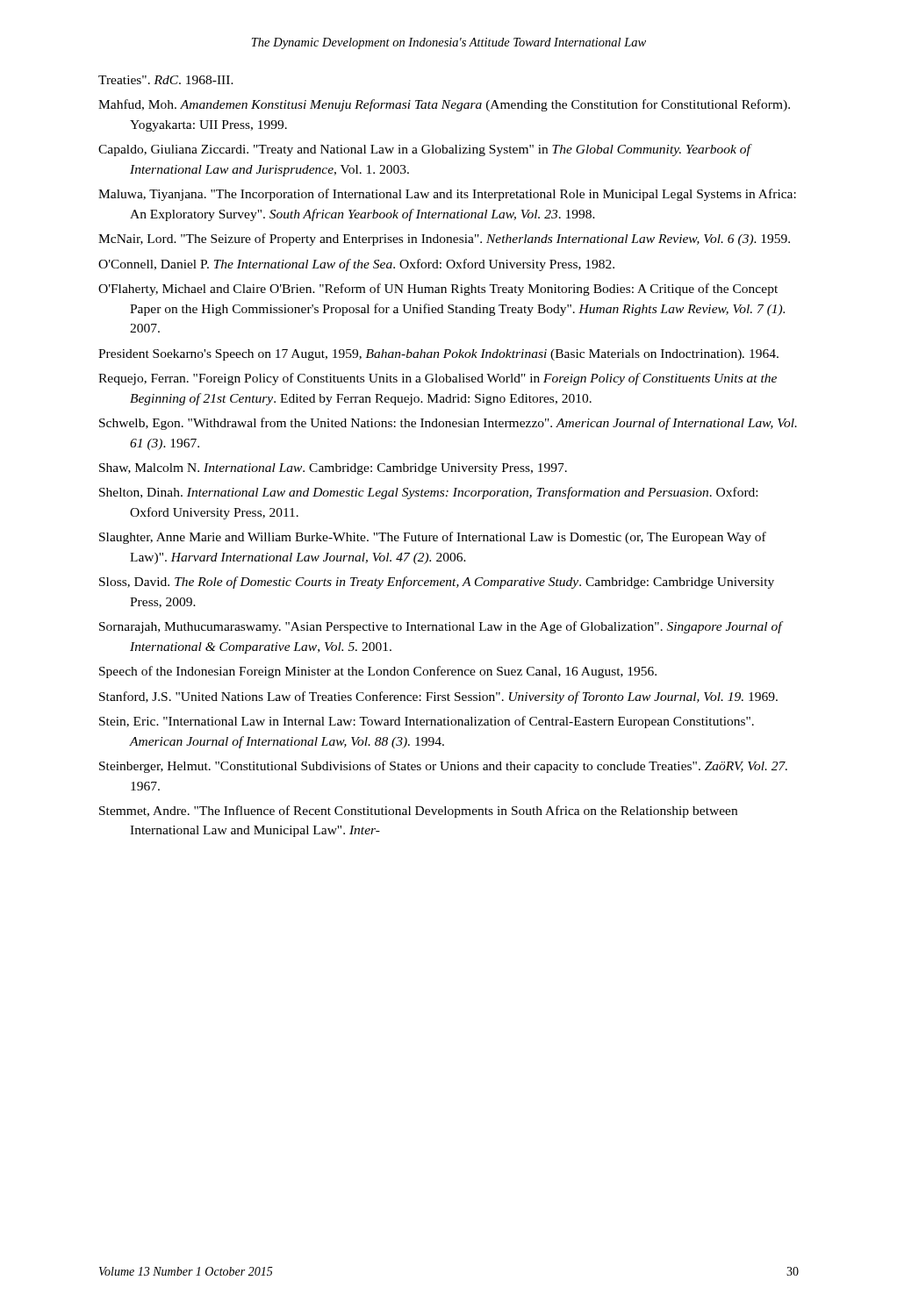Viewport: 897px width, 1316px height.
Task: Locate the block starting "Requejo, Ferran. "Foreign"
Action: point(438,388)
